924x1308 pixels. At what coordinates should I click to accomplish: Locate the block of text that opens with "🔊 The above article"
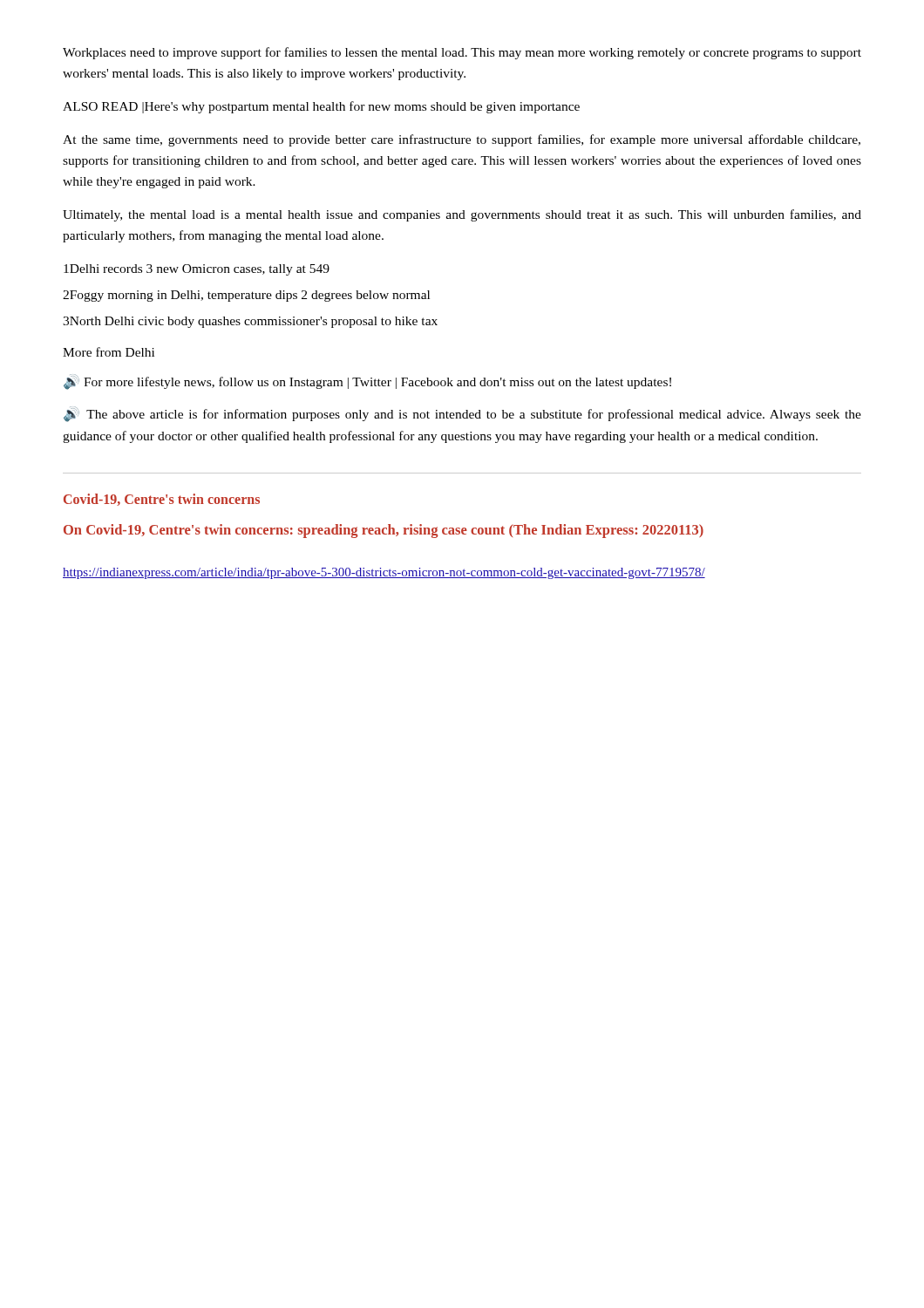462,425
